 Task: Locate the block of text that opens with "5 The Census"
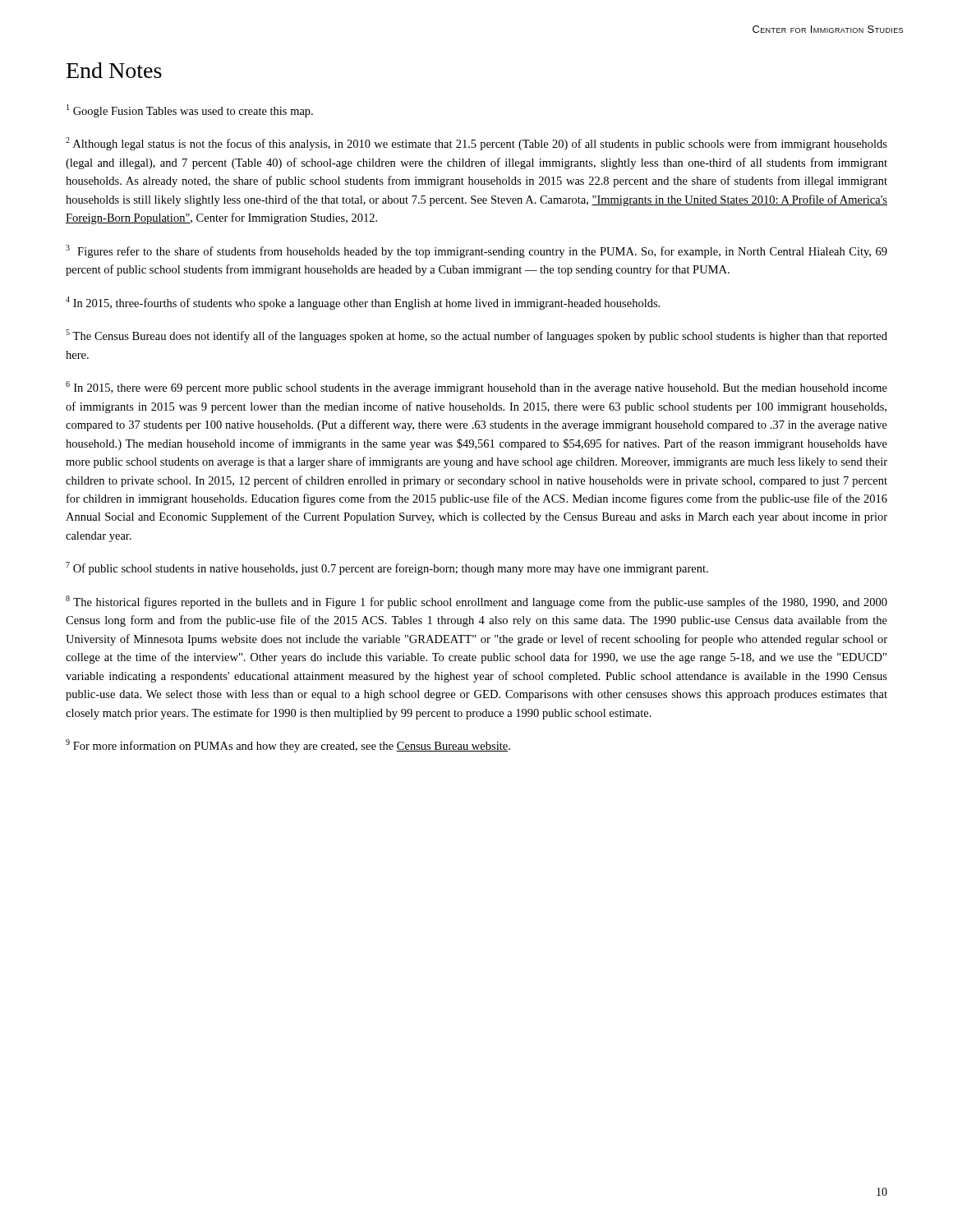coord(476,345)
